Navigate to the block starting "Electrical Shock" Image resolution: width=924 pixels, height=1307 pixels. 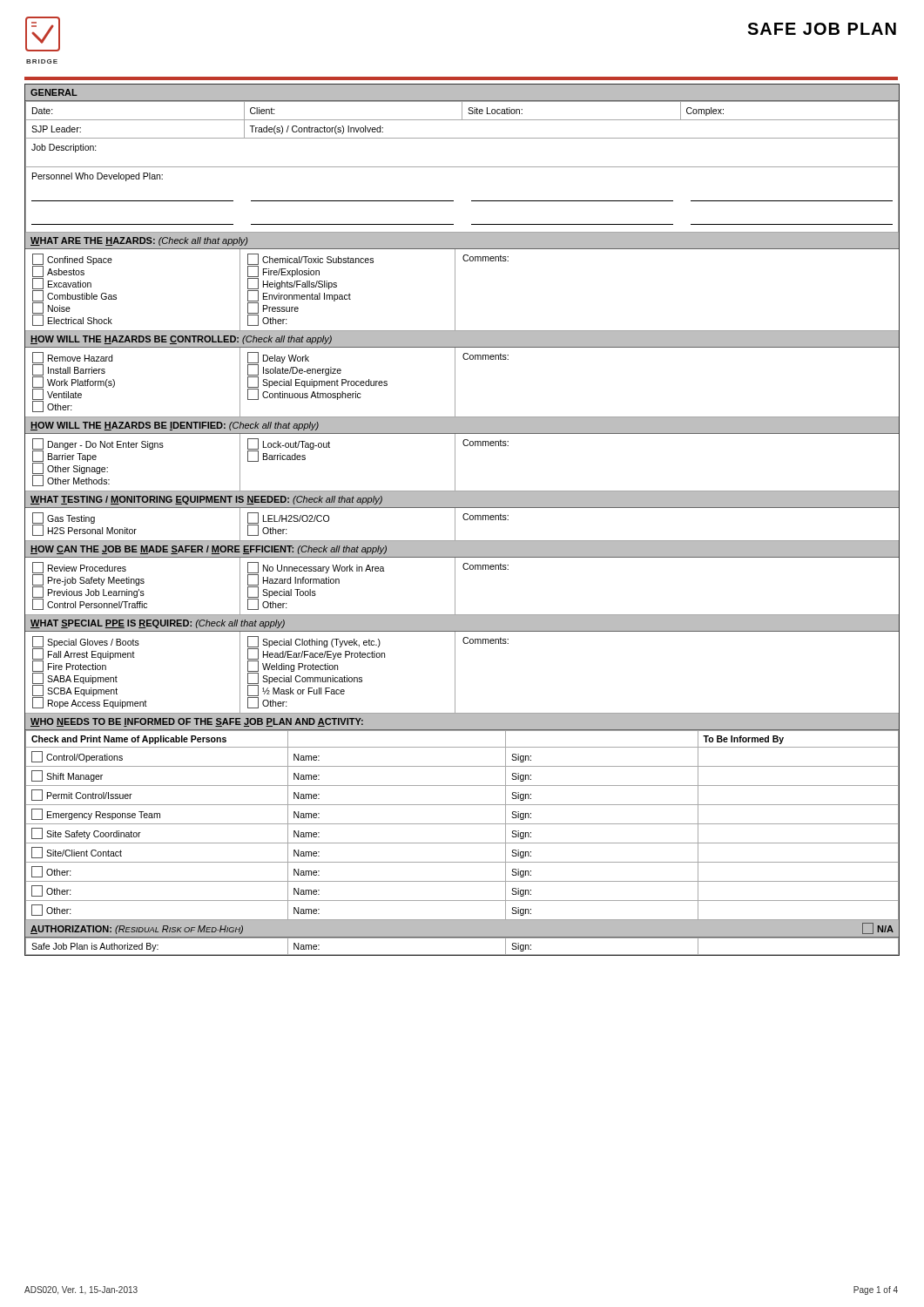[x=72, y=320]
